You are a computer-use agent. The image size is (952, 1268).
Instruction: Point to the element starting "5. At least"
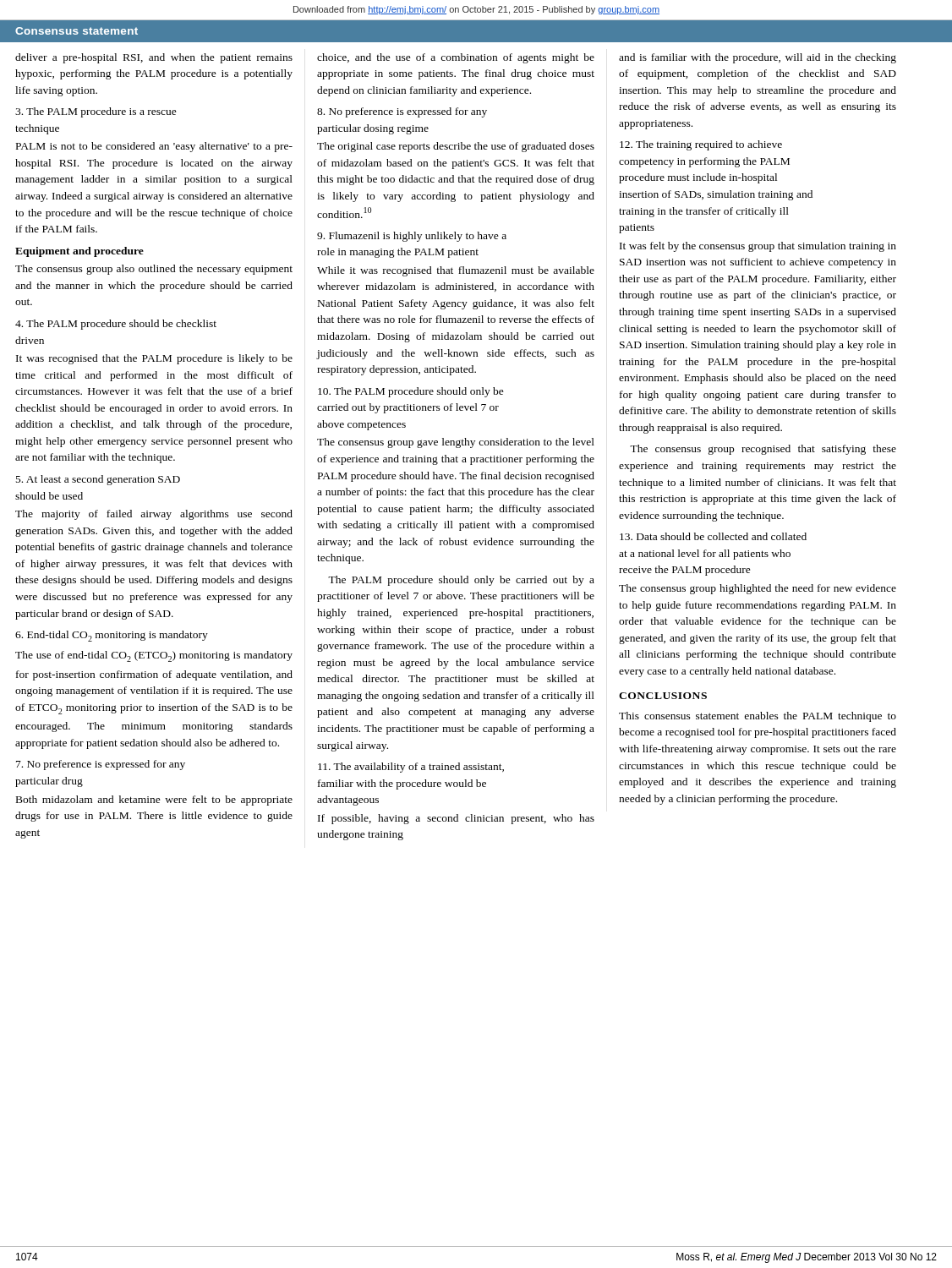tap(98, 487)
